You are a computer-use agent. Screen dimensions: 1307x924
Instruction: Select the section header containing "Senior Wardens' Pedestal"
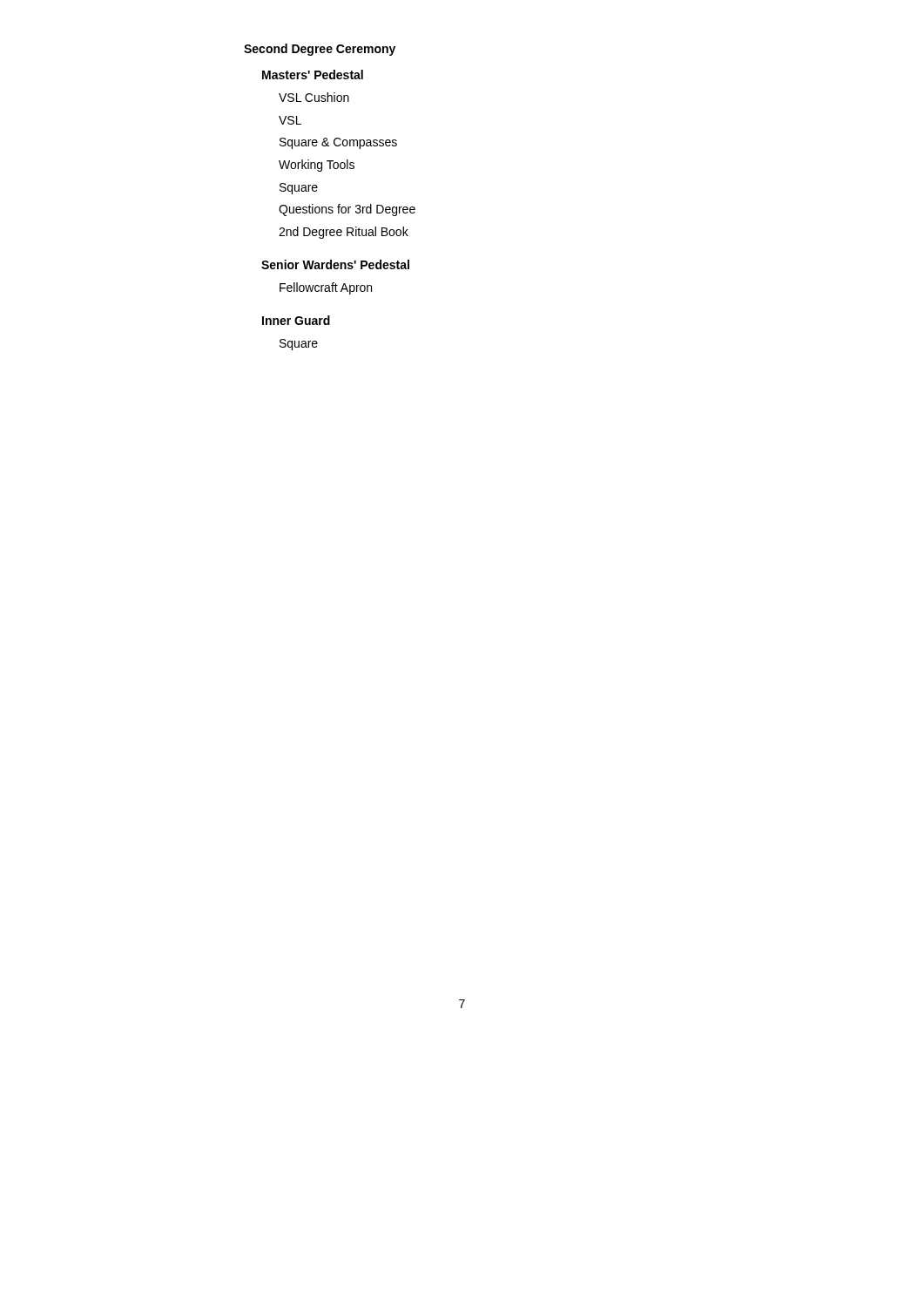[x=336, y=265]
